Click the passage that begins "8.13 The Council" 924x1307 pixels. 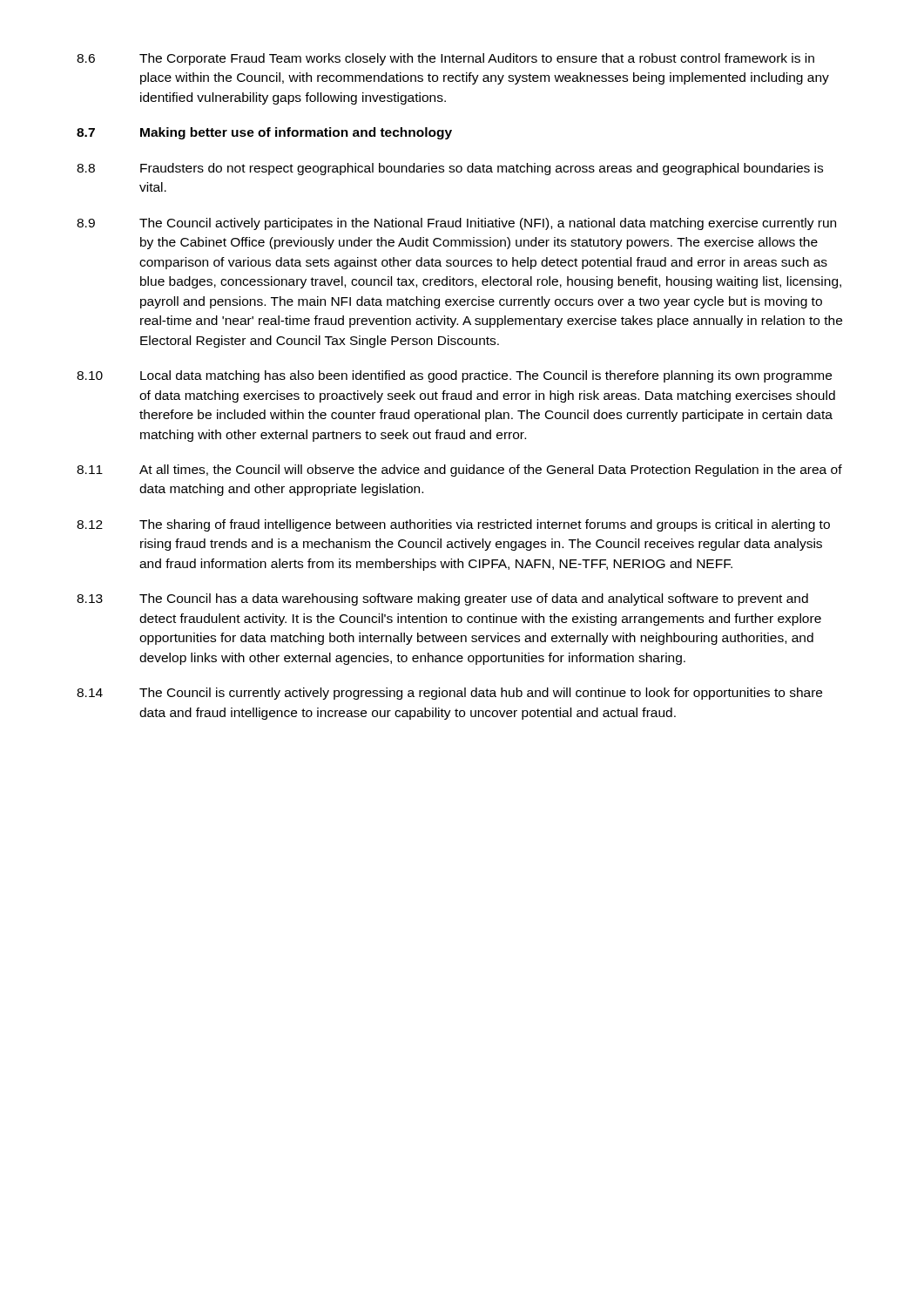click(x=462, y=628)
